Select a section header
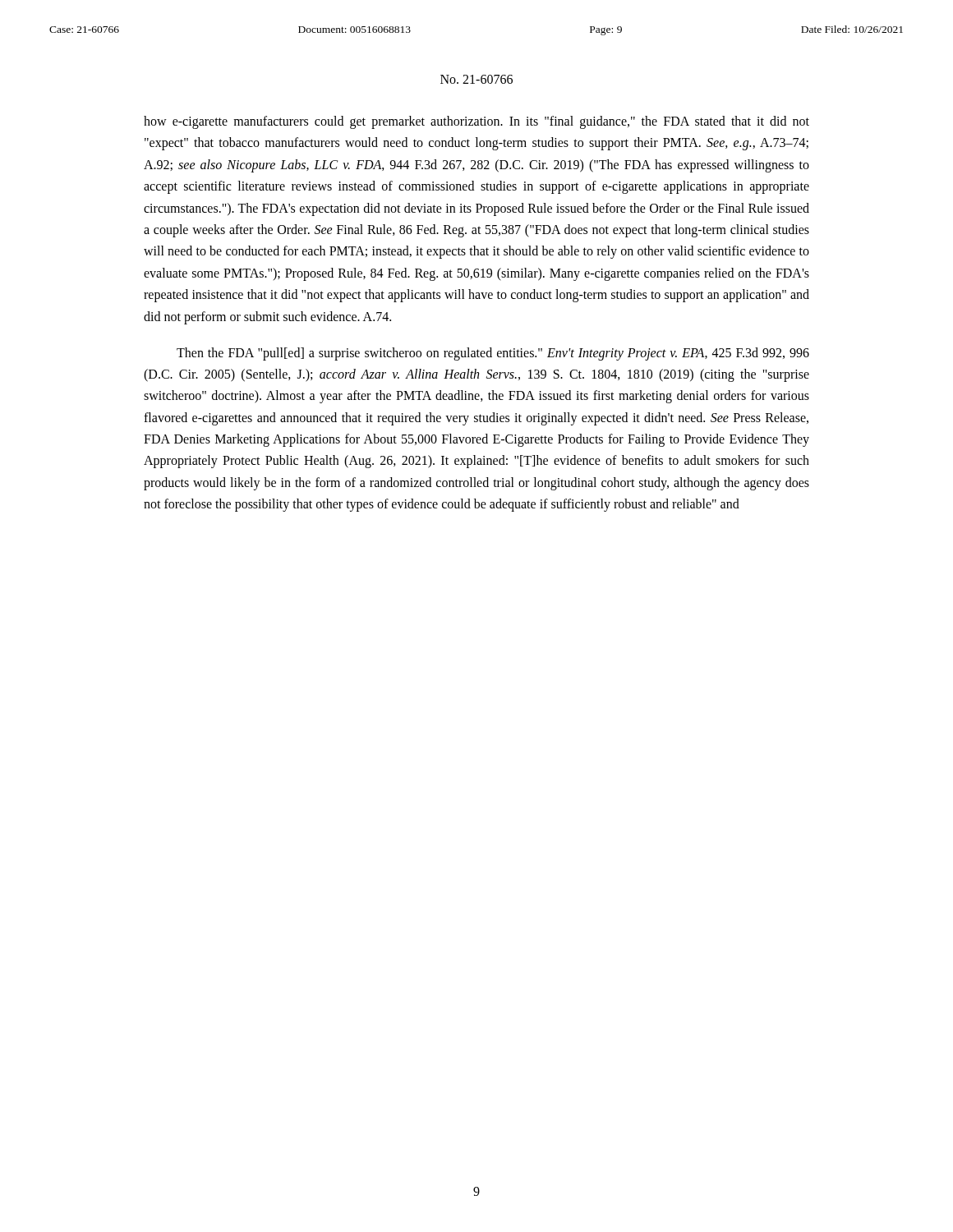The height and width of the screenshot is (1232, 953). [476, 79]
